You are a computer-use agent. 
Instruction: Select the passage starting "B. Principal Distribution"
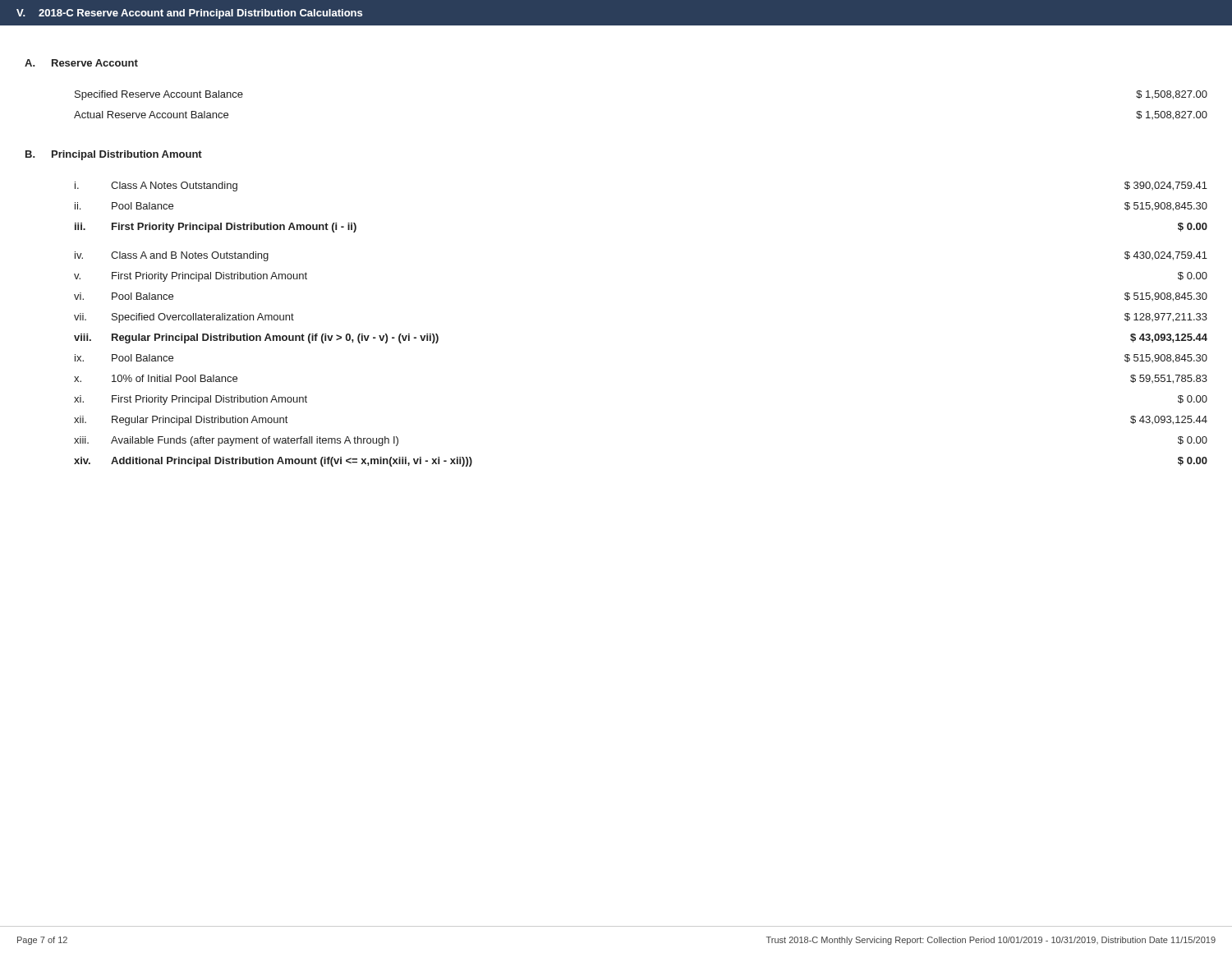(x=113, y=154)
